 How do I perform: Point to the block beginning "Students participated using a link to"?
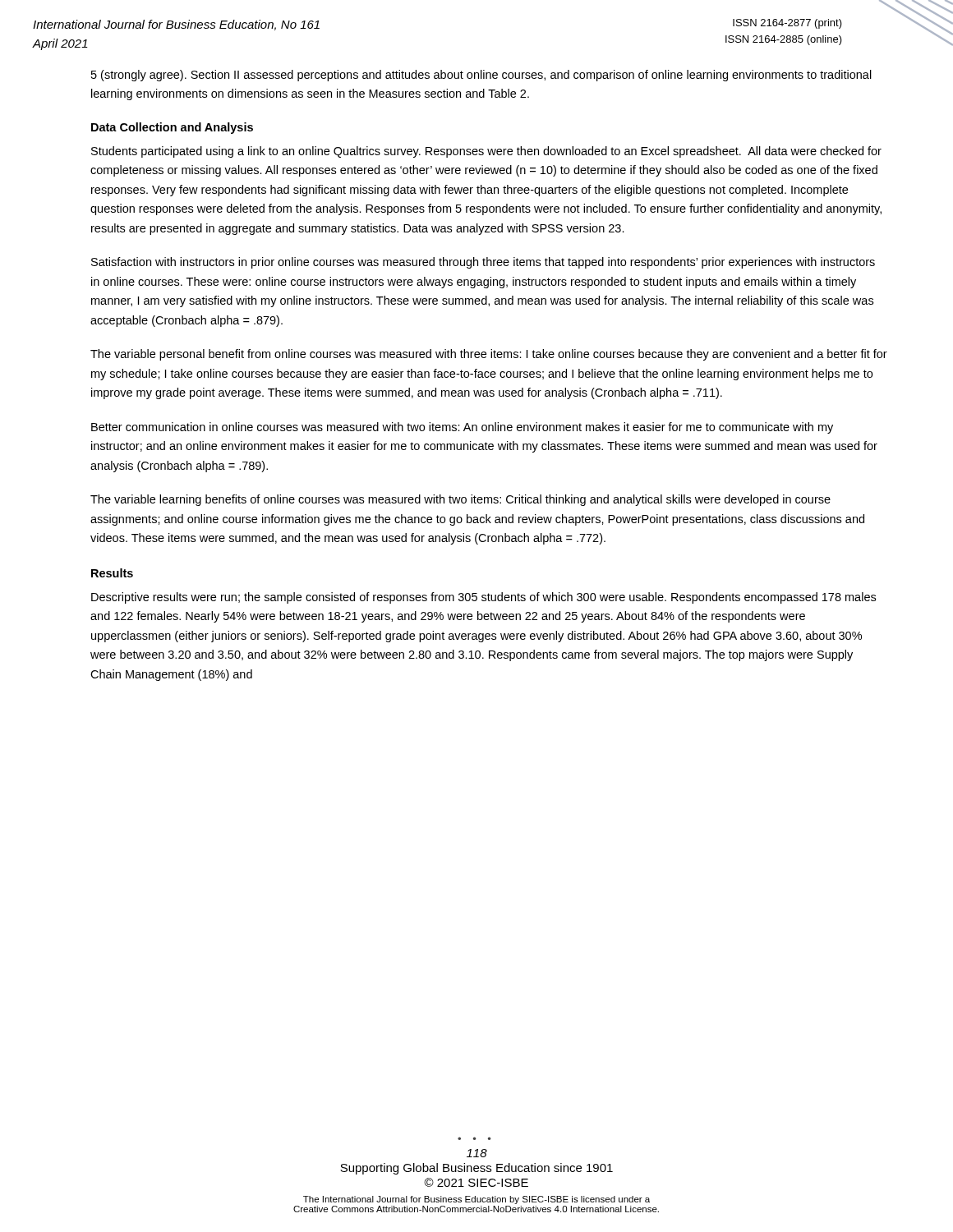click(486, 190)
